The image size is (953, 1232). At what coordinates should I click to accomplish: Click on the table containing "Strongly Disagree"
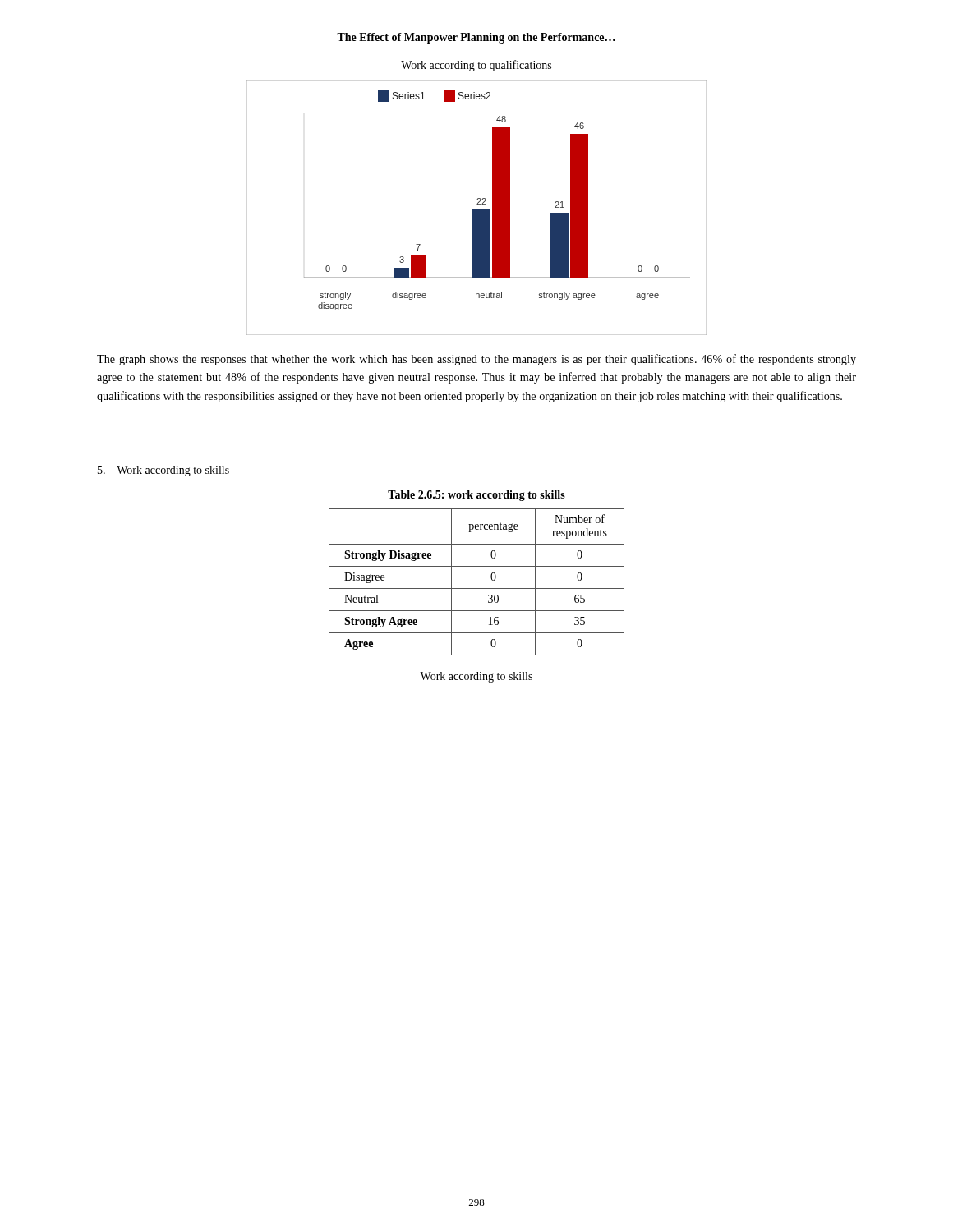476,582
